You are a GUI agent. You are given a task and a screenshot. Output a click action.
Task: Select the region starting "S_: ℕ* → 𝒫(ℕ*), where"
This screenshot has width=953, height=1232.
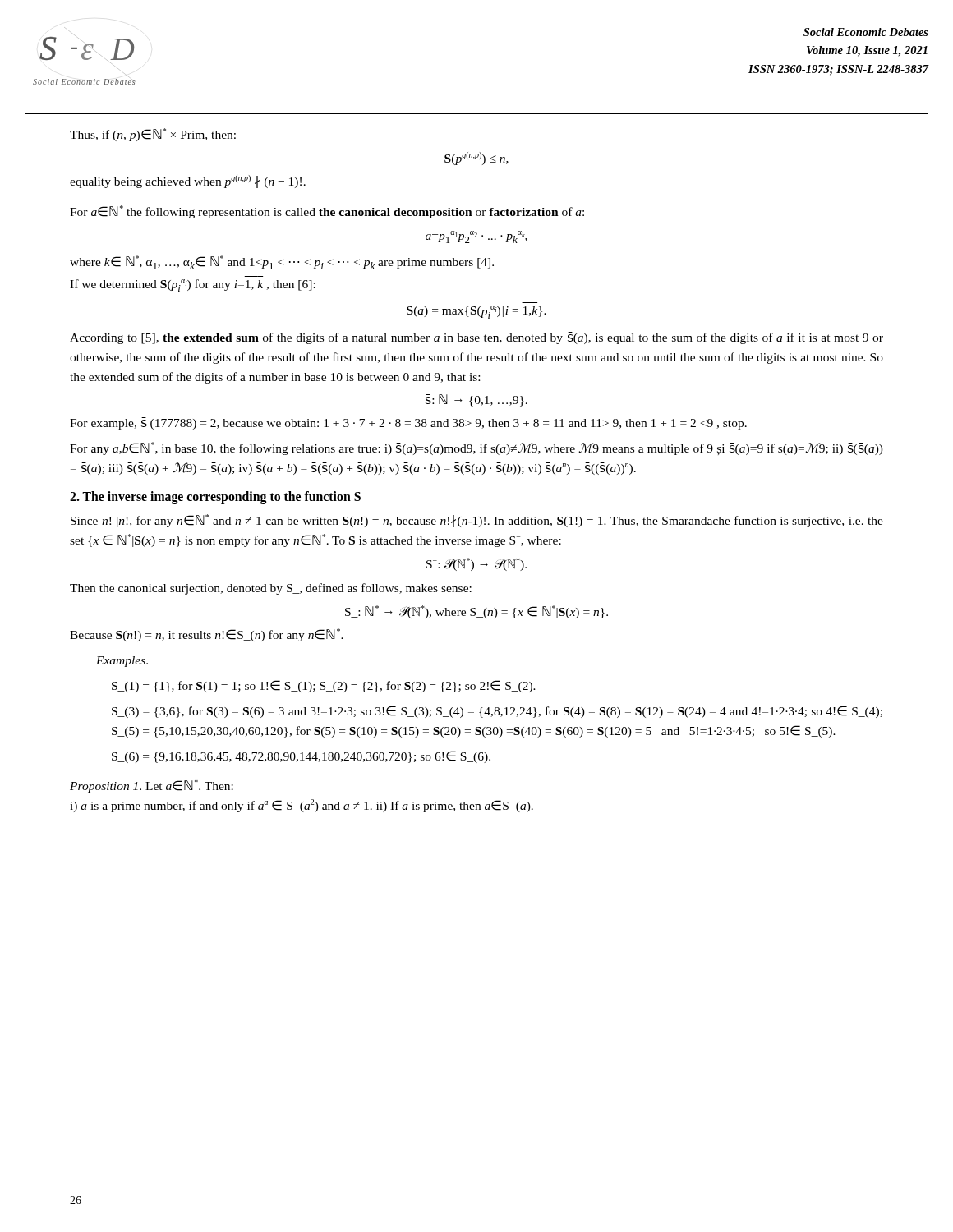(x=476, y=611)
